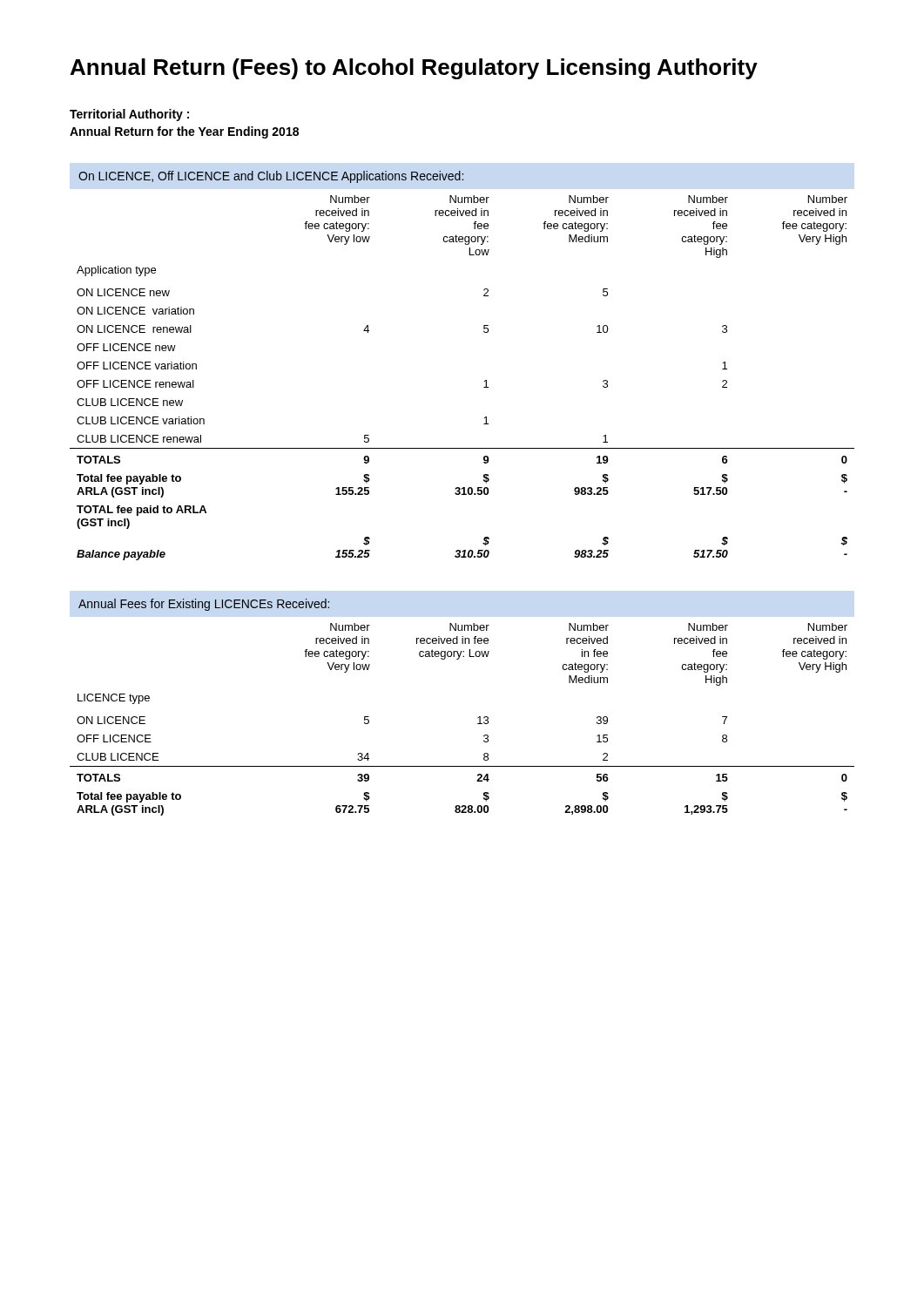Point to the section header beginning "On LICENCE, Off LICENCE and Club LICENCE"
The image size is (924, 1307).
(271, 176)
